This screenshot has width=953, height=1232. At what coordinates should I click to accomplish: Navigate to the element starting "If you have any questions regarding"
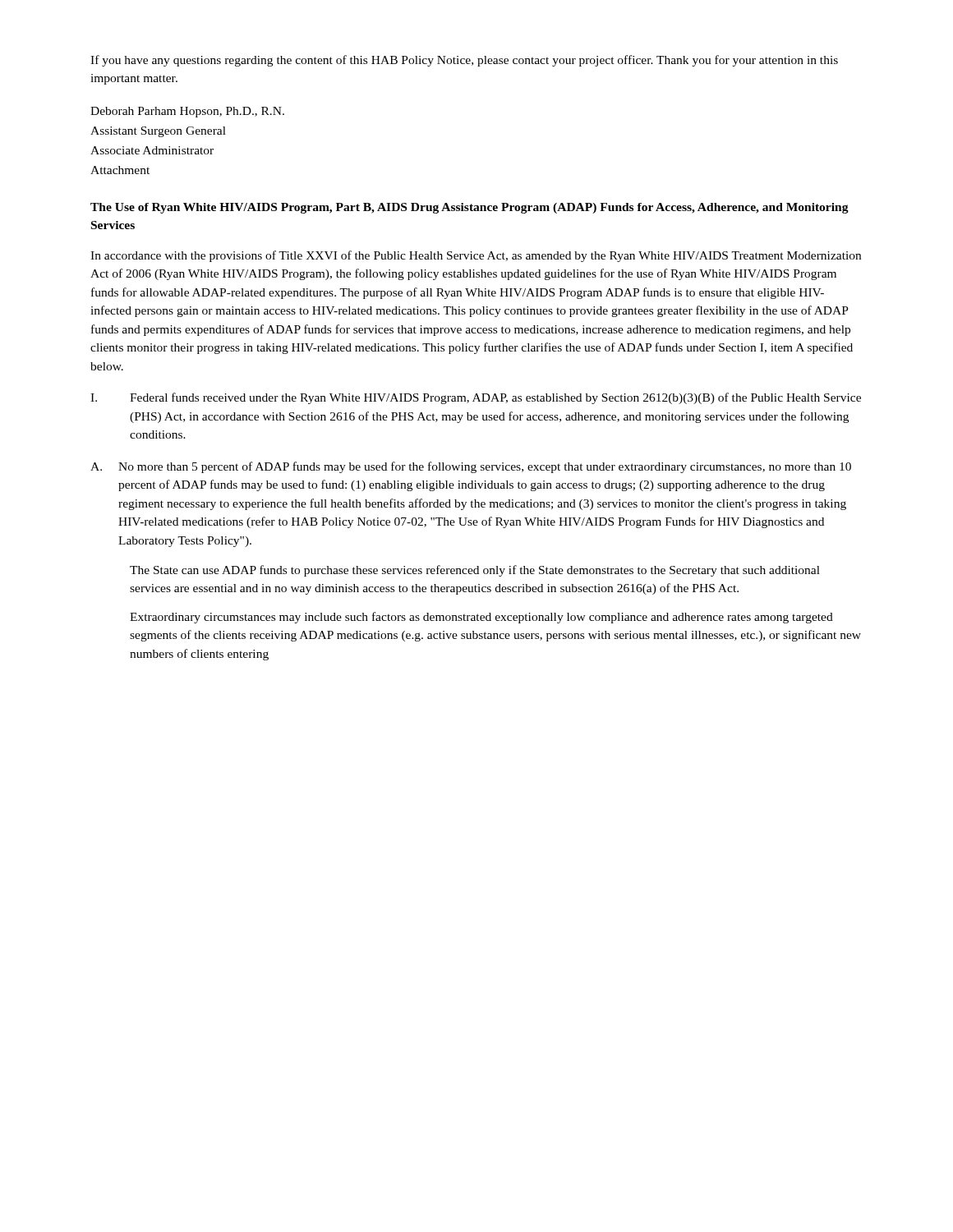[464, 69]
